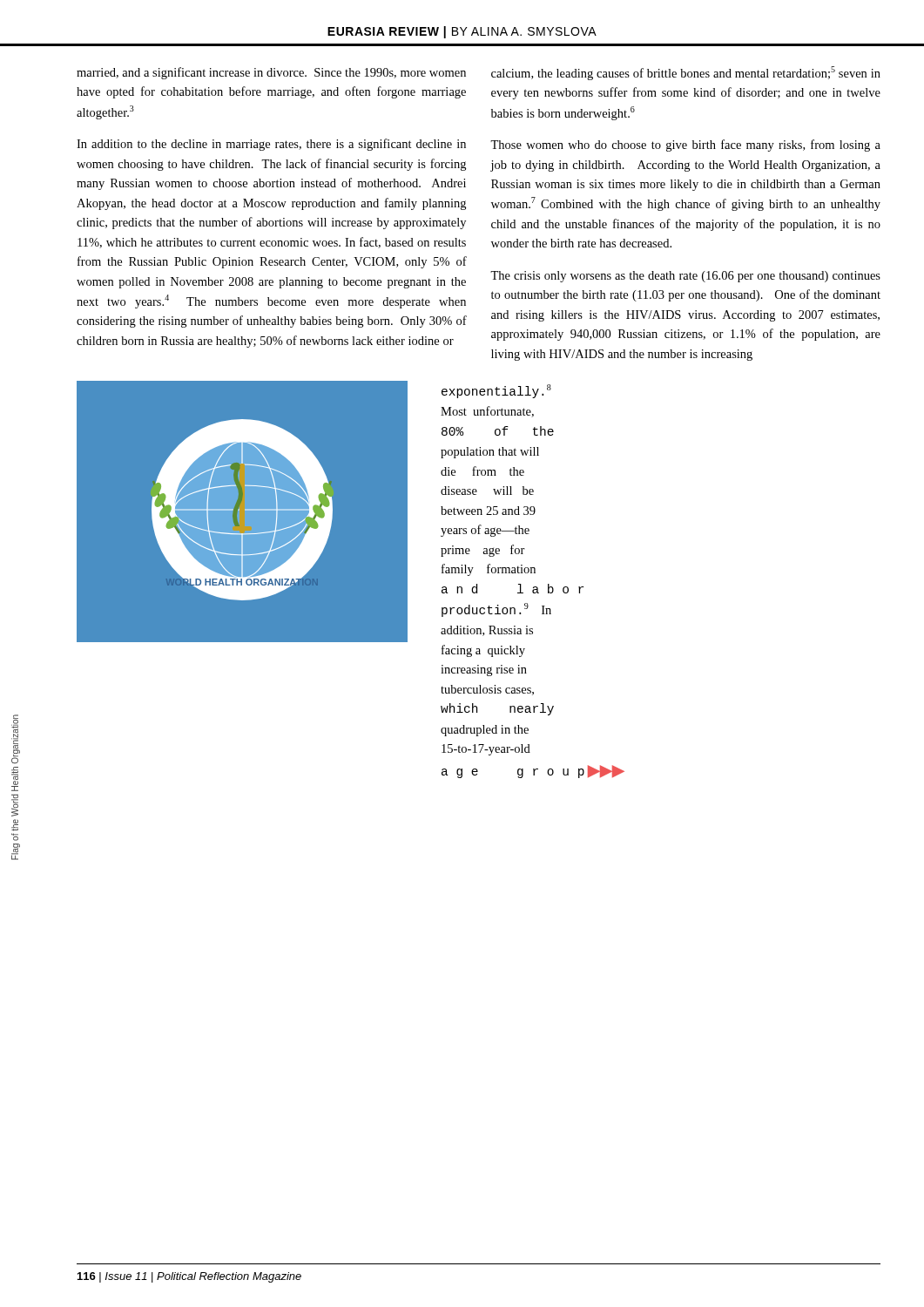The image size is (924, 1307).
Task: Click a photo
Action: pos(246,586)
